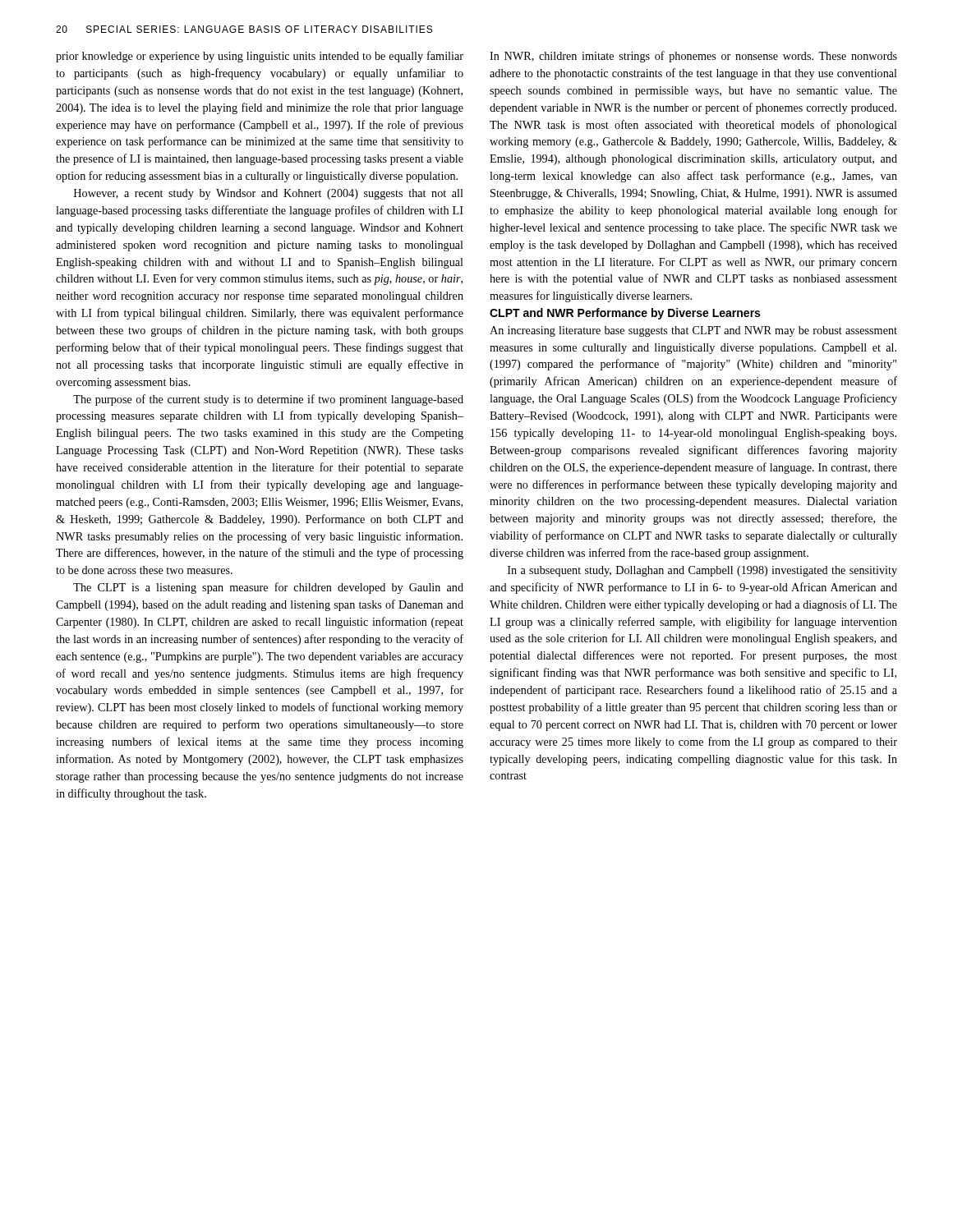953x1232 pixels.
Task: Point to the block beginning "In NWR, children imitate strings of"
Action: click(x=693, y=176)
